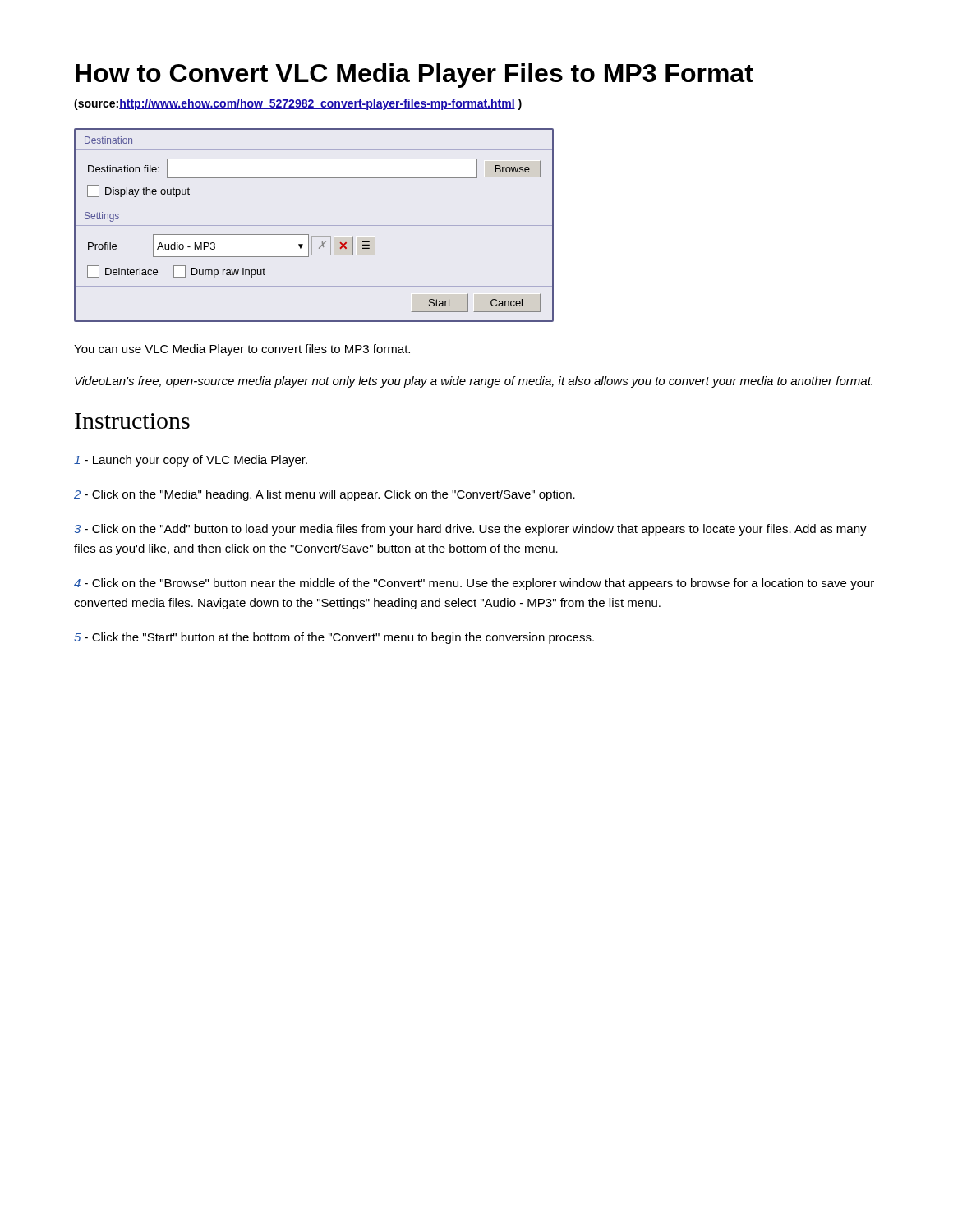Click on the block starting "5 - Click the "Start" button at"

coord(476,637)
